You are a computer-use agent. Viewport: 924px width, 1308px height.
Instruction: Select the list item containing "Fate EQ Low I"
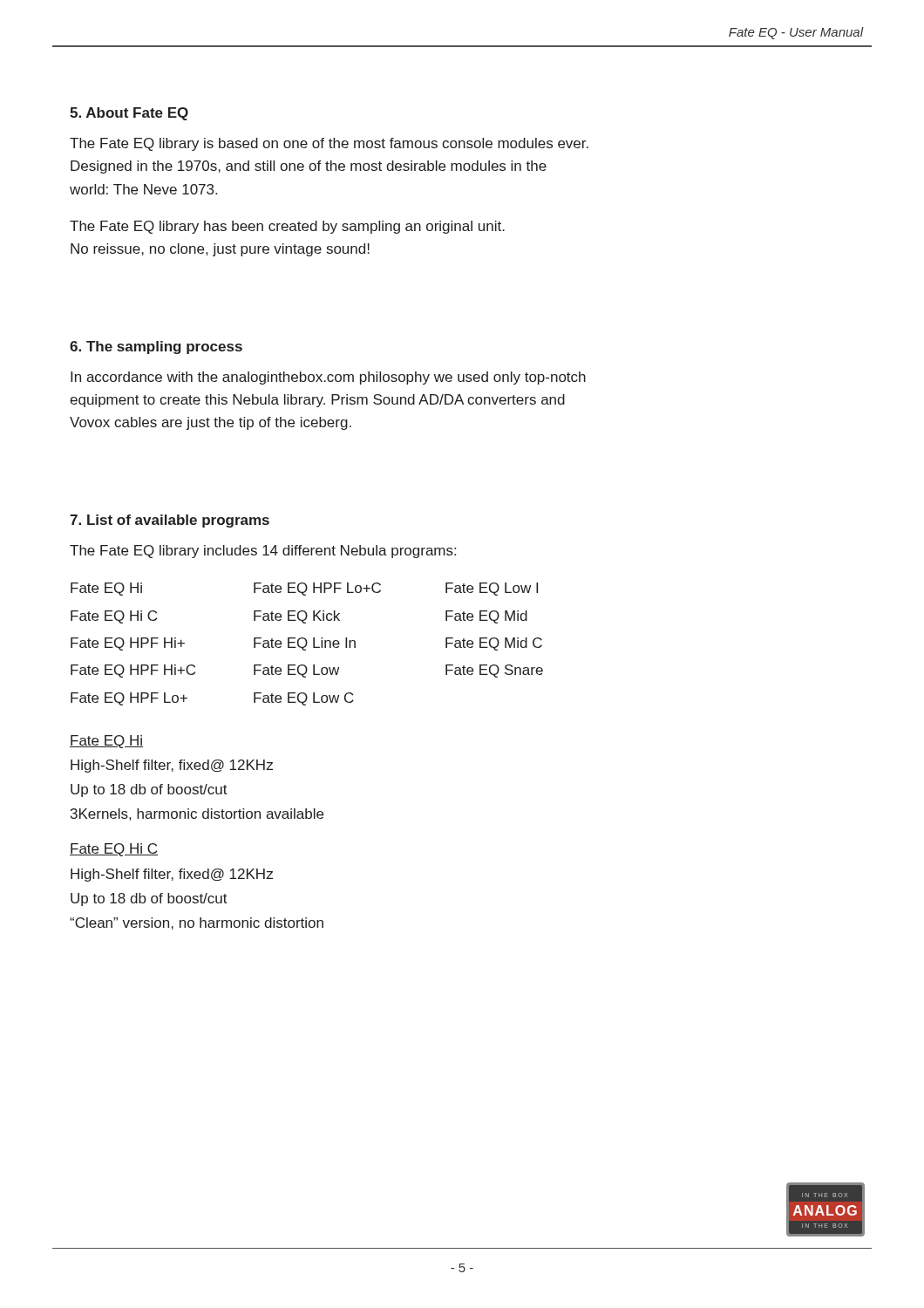[x=494, y=629]
